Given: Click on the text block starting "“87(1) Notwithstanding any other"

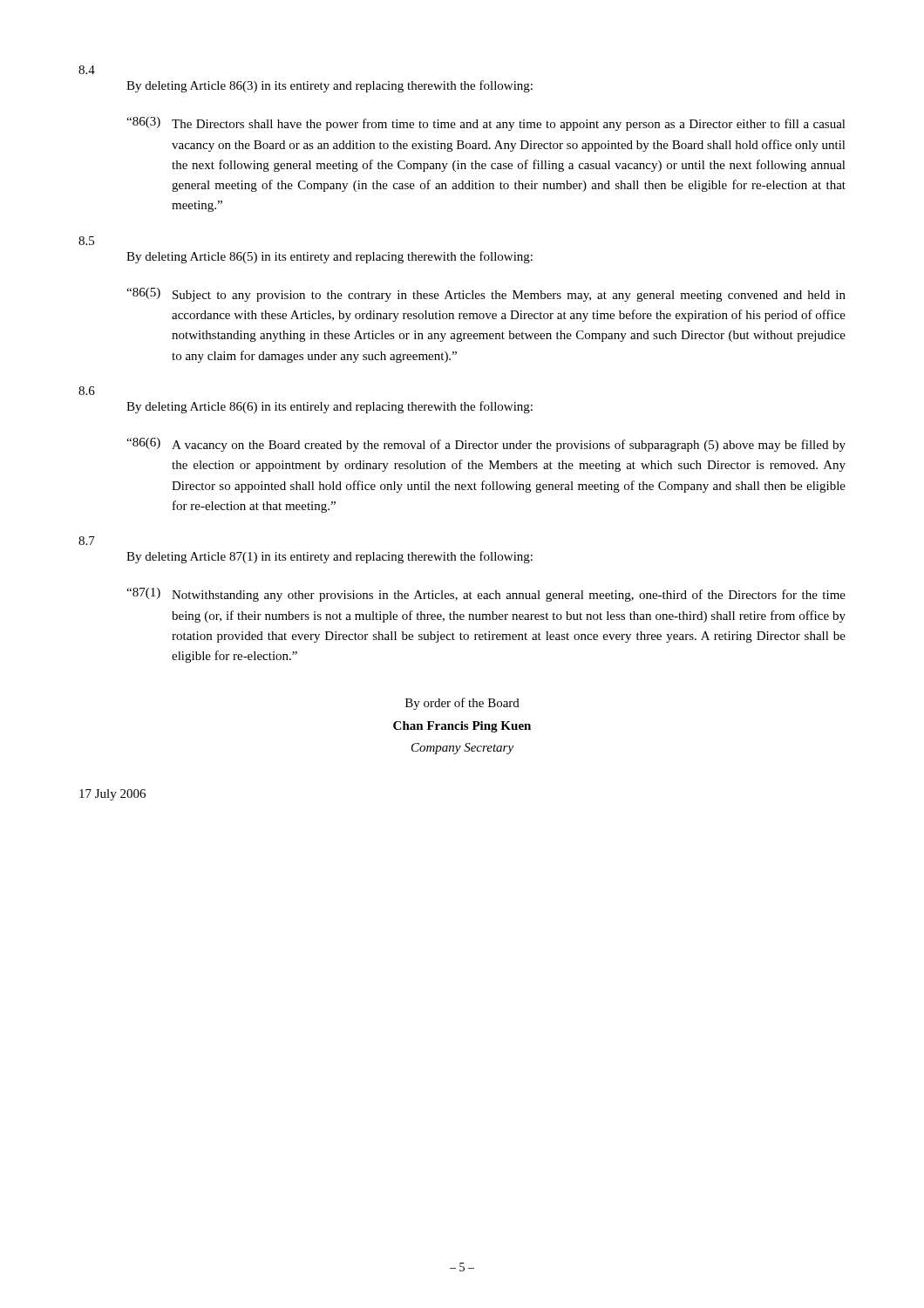Looking at the screenshot, I should [486, 626].
